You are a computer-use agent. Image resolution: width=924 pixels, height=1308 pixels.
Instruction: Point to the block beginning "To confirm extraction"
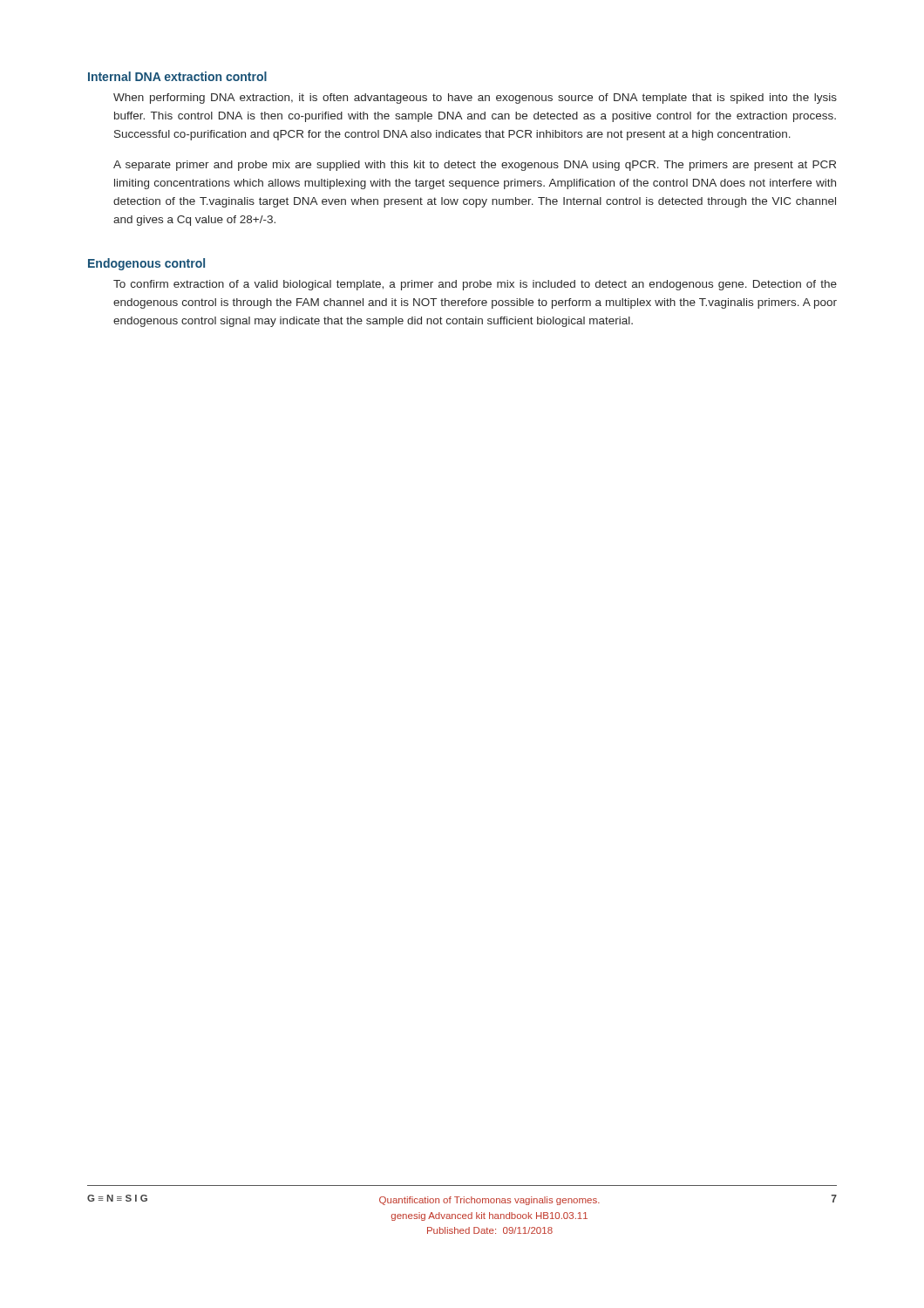tap(475, 302)
